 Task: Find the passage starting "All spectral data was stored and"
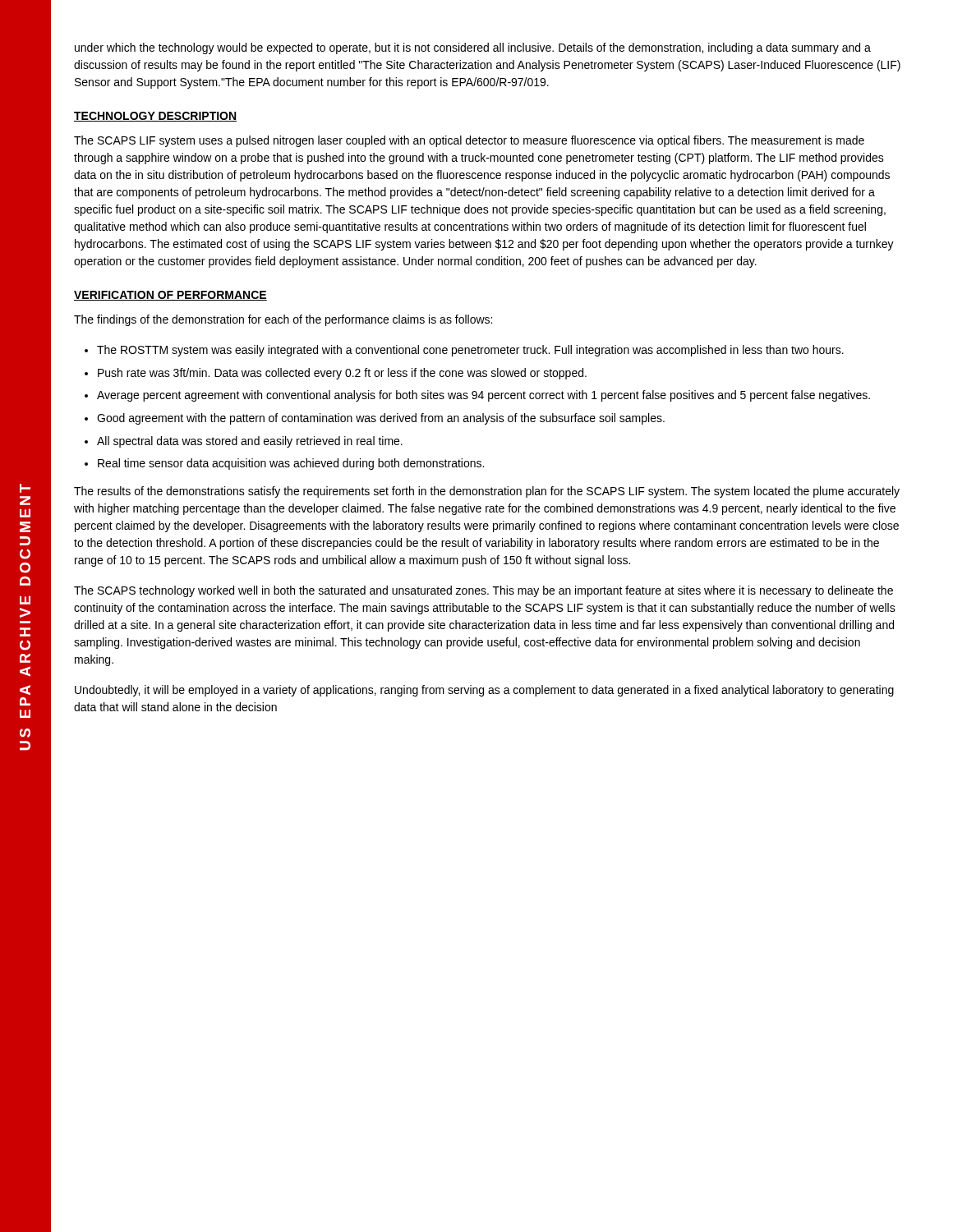250,441
